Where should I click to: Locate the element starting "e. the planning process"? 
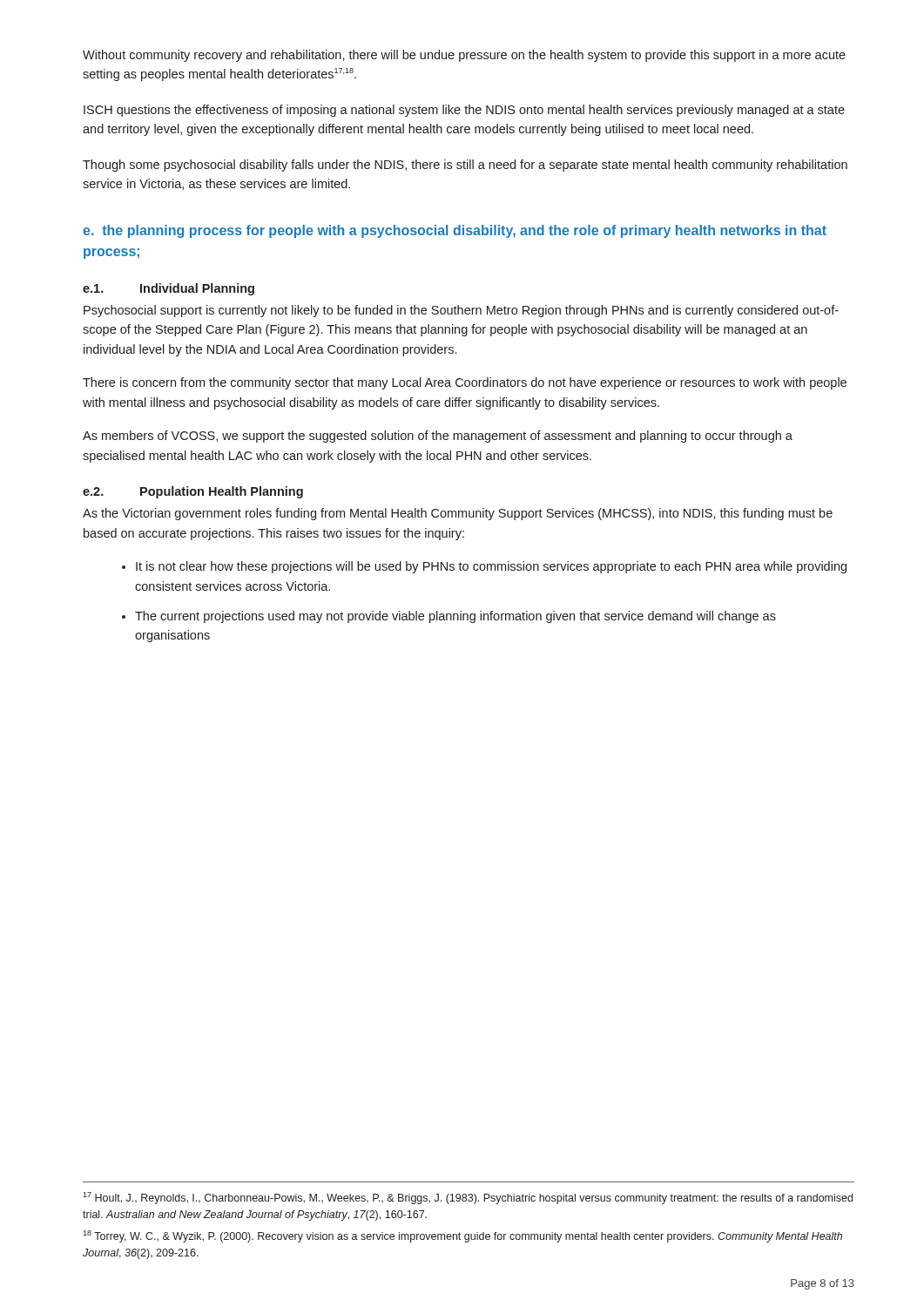[455, 241]
